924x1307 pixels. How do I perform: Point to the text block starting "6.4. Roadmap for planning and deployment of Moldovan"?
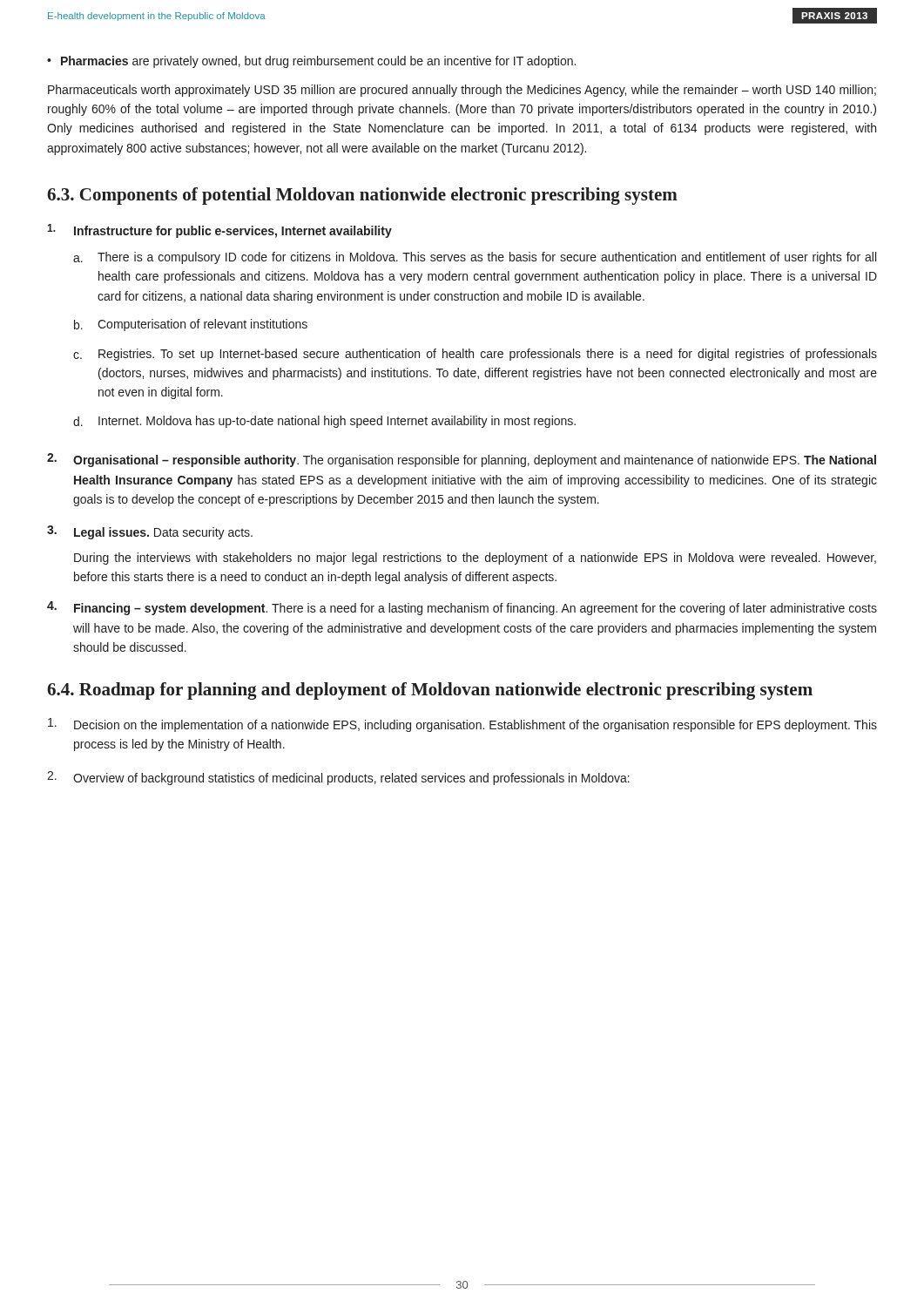[430, 689]
